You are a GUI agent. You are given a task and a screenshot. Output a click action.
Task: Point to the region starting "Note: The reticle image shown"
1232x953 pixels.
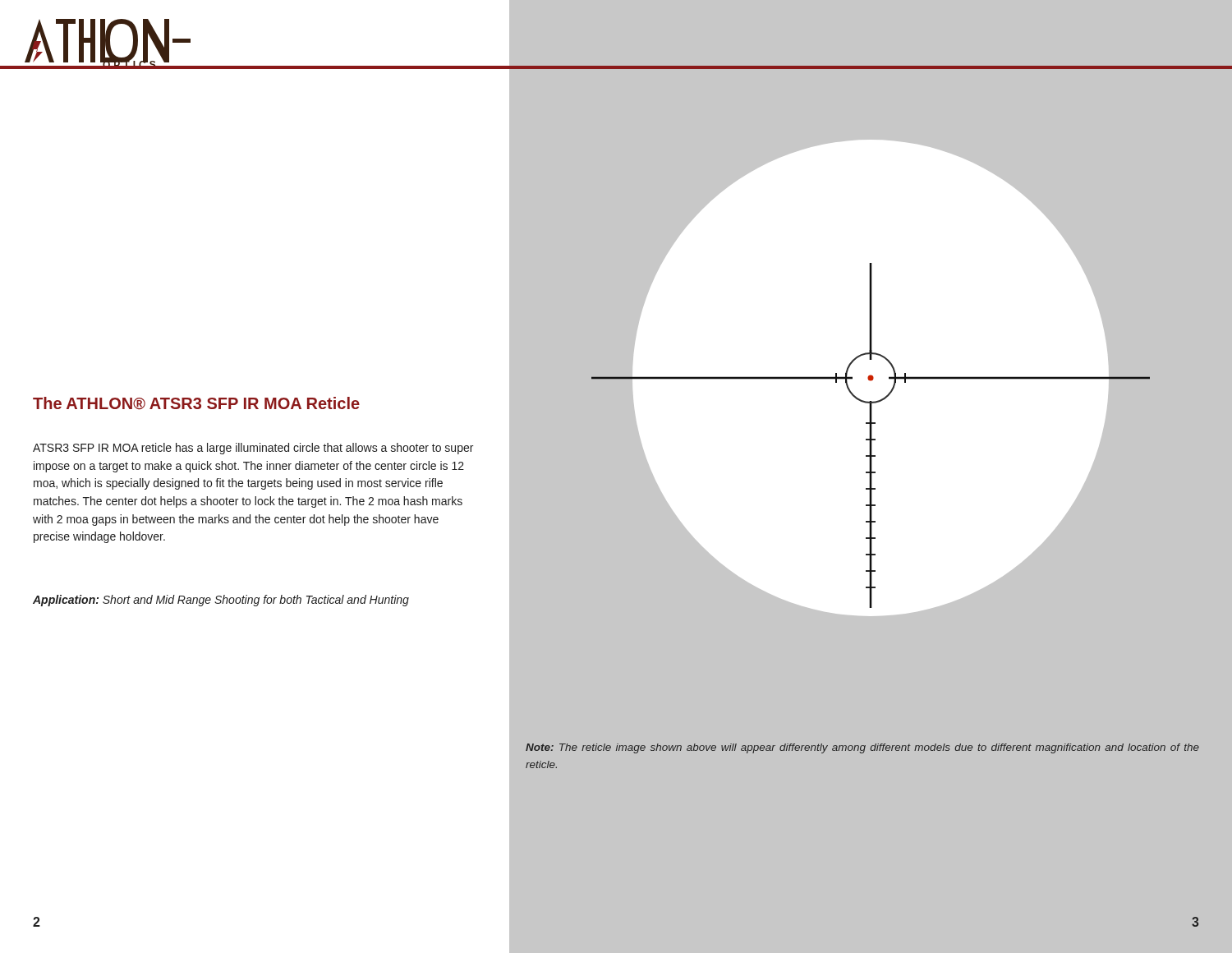862,756
